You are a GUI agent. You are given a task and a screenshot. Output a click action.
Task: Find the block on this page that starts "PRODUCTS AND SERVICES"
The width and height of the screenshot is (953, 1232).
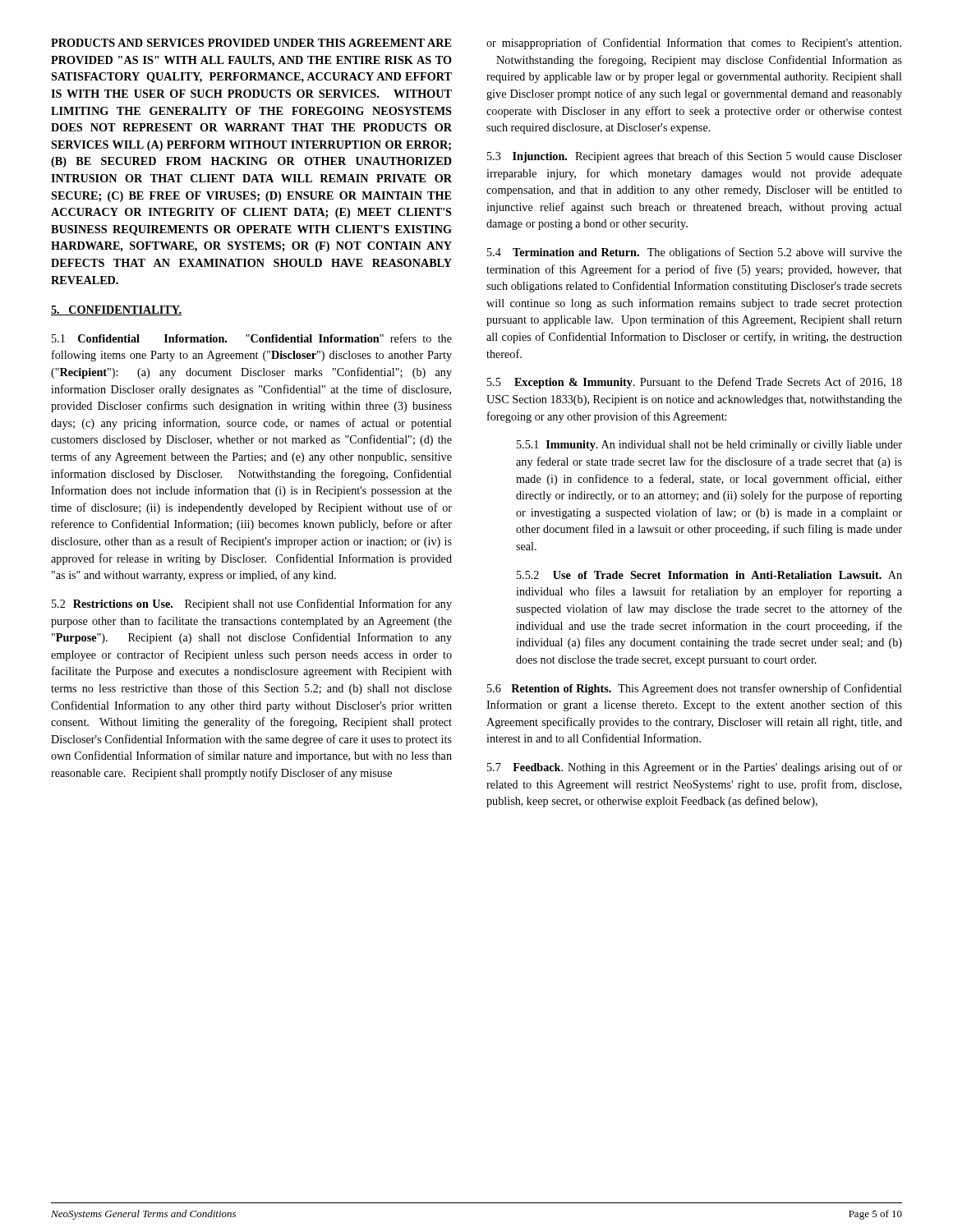click(251, 162)
